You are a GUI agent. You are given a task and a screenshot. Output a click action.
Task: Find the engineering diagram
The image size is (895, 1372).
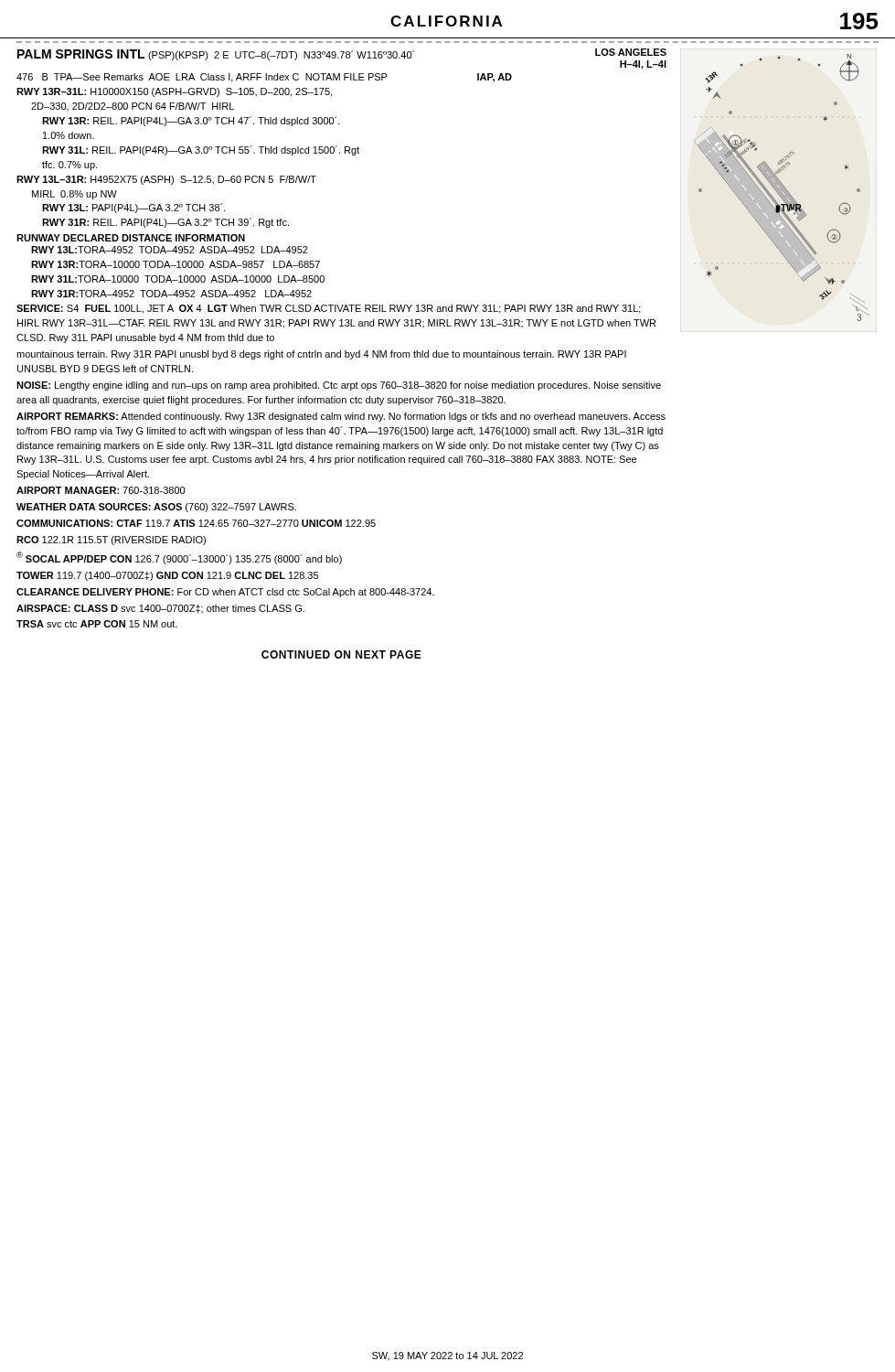tap(778, 190)
